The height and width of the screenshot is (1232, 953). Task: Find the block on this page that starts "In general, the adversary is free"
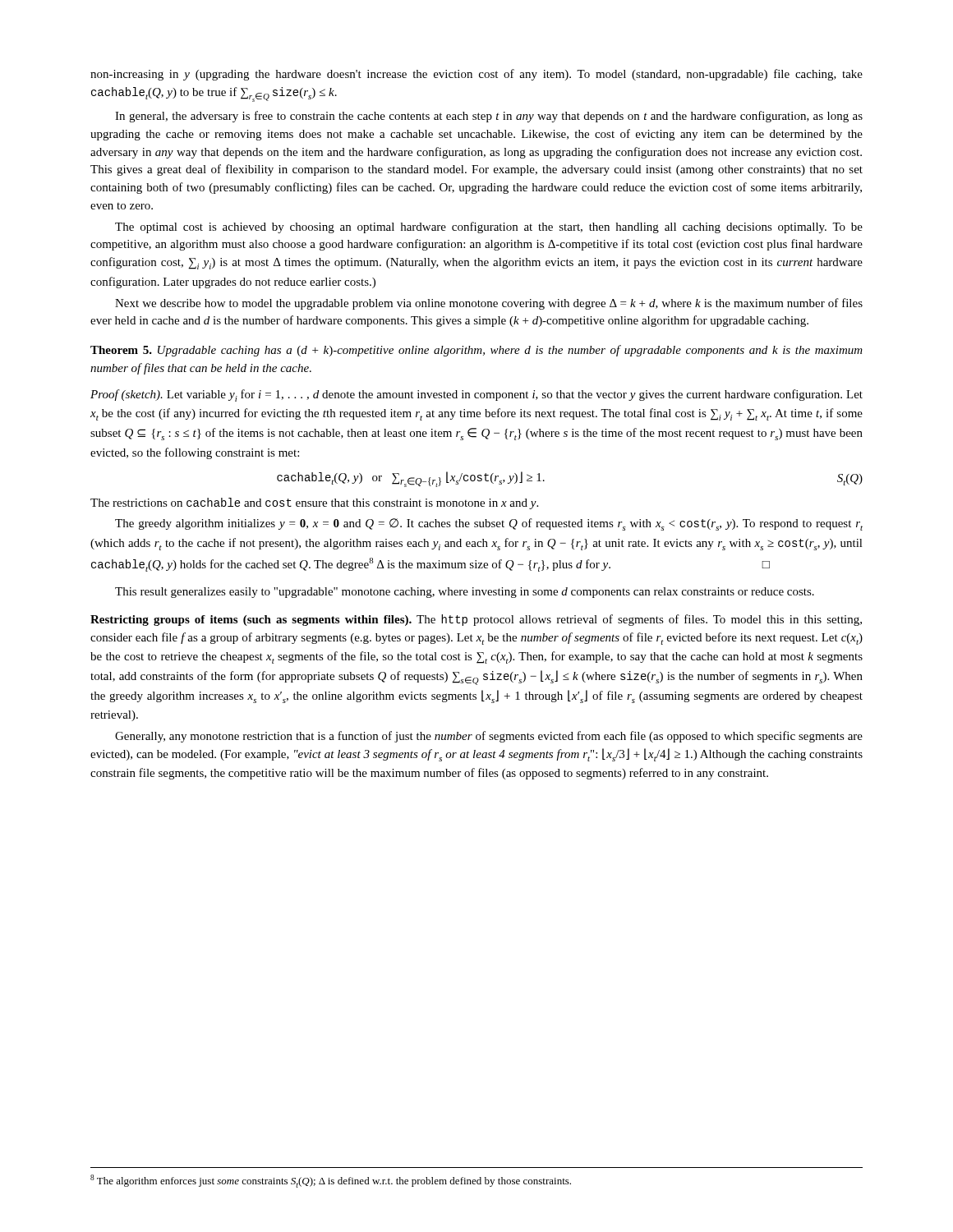tap(476, 161)
